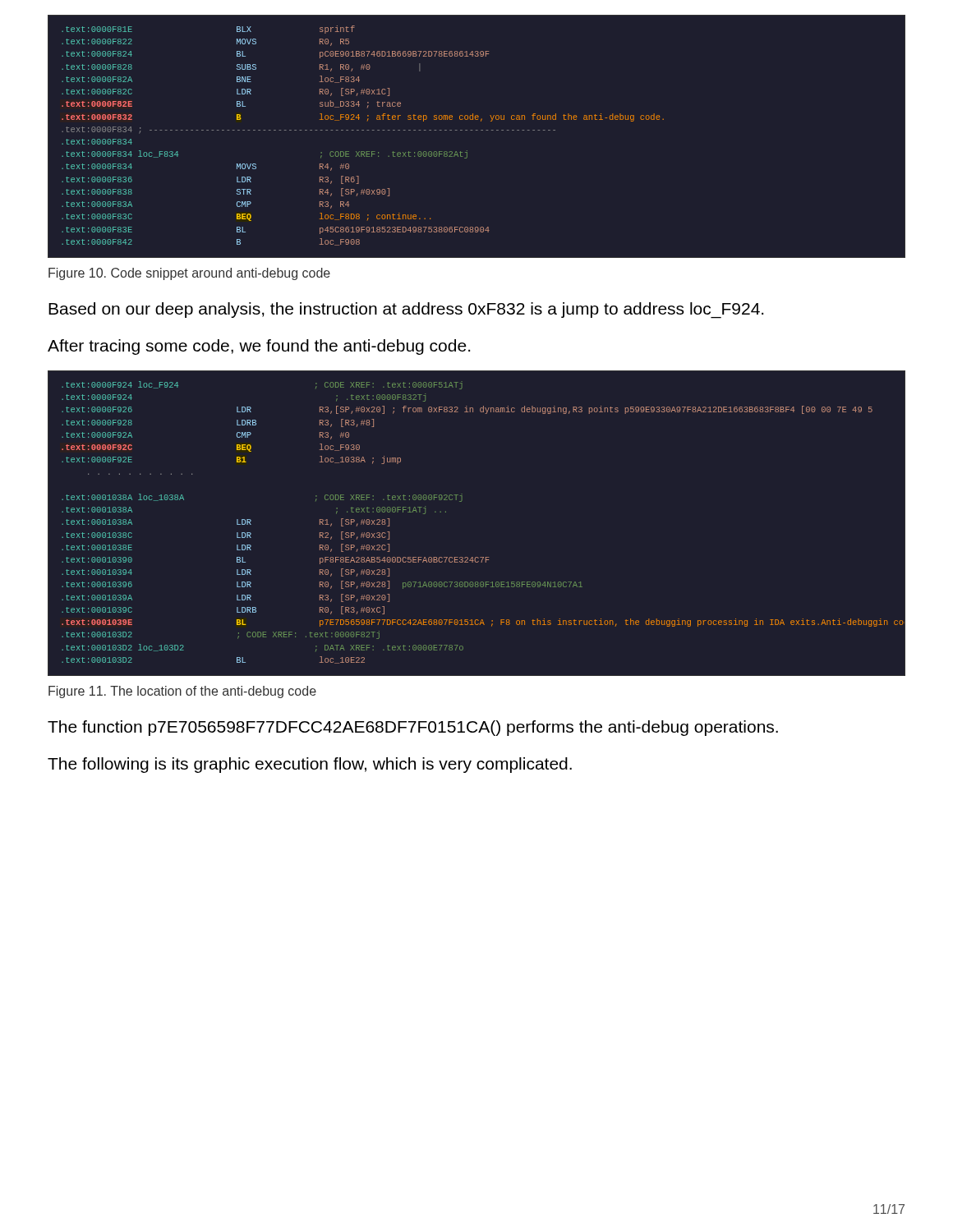
Task: Point to the block beginning "After tracing some code, we"
Action: click(260, 346)
